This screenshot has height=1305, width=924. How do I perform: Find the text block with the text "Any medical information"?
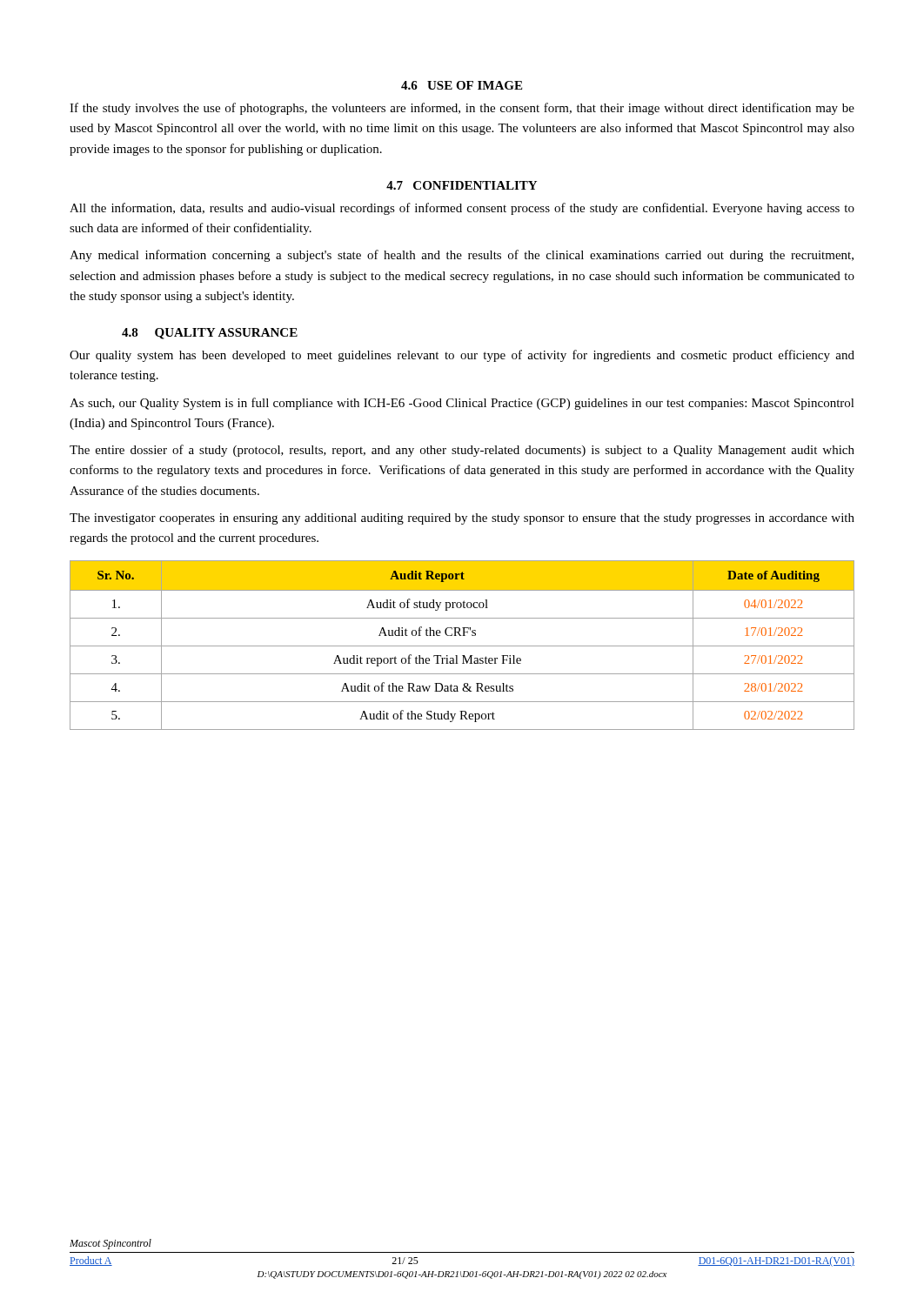[462, 275]
